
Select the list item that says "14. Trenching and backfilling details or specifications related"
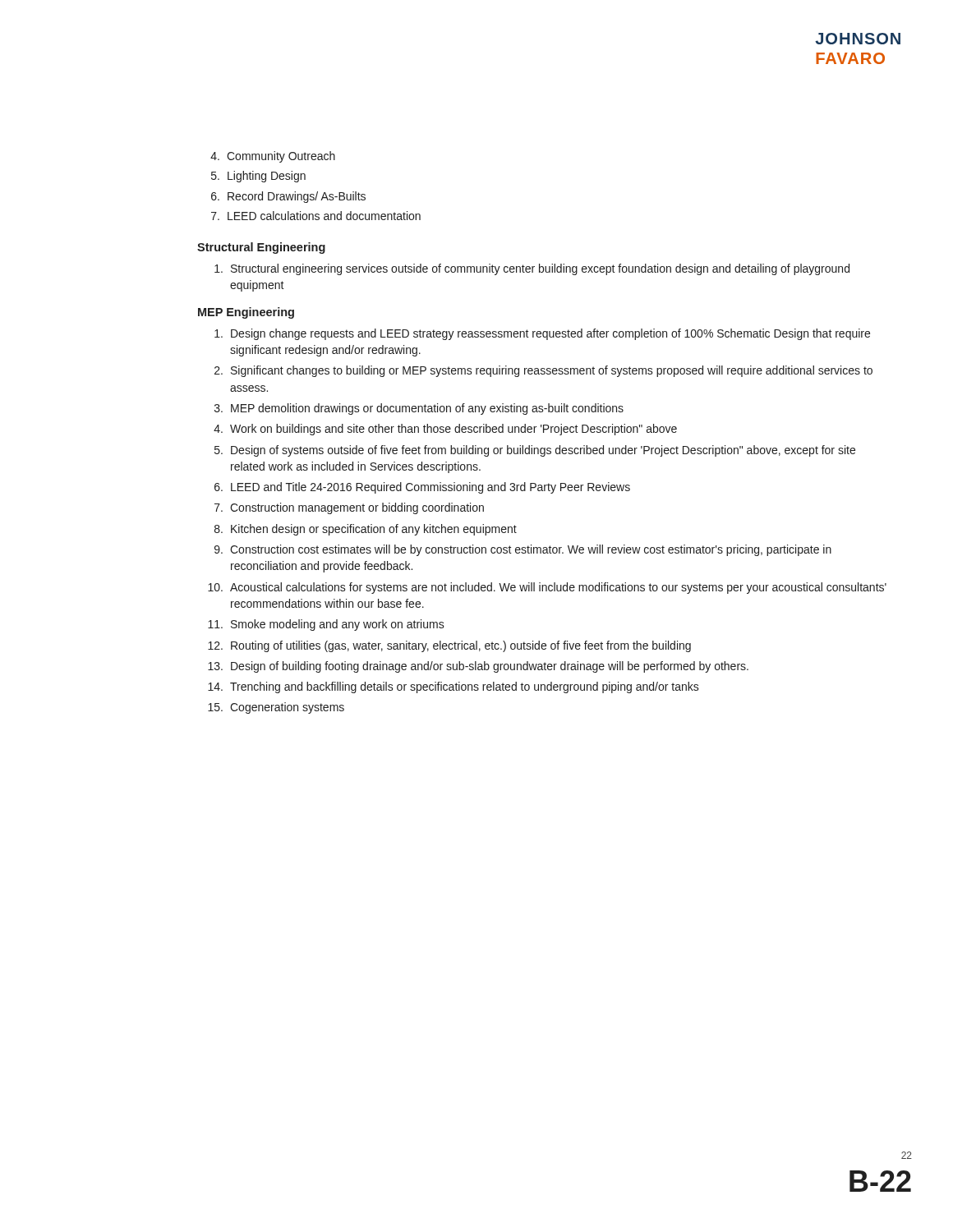[x=542, y=687]
